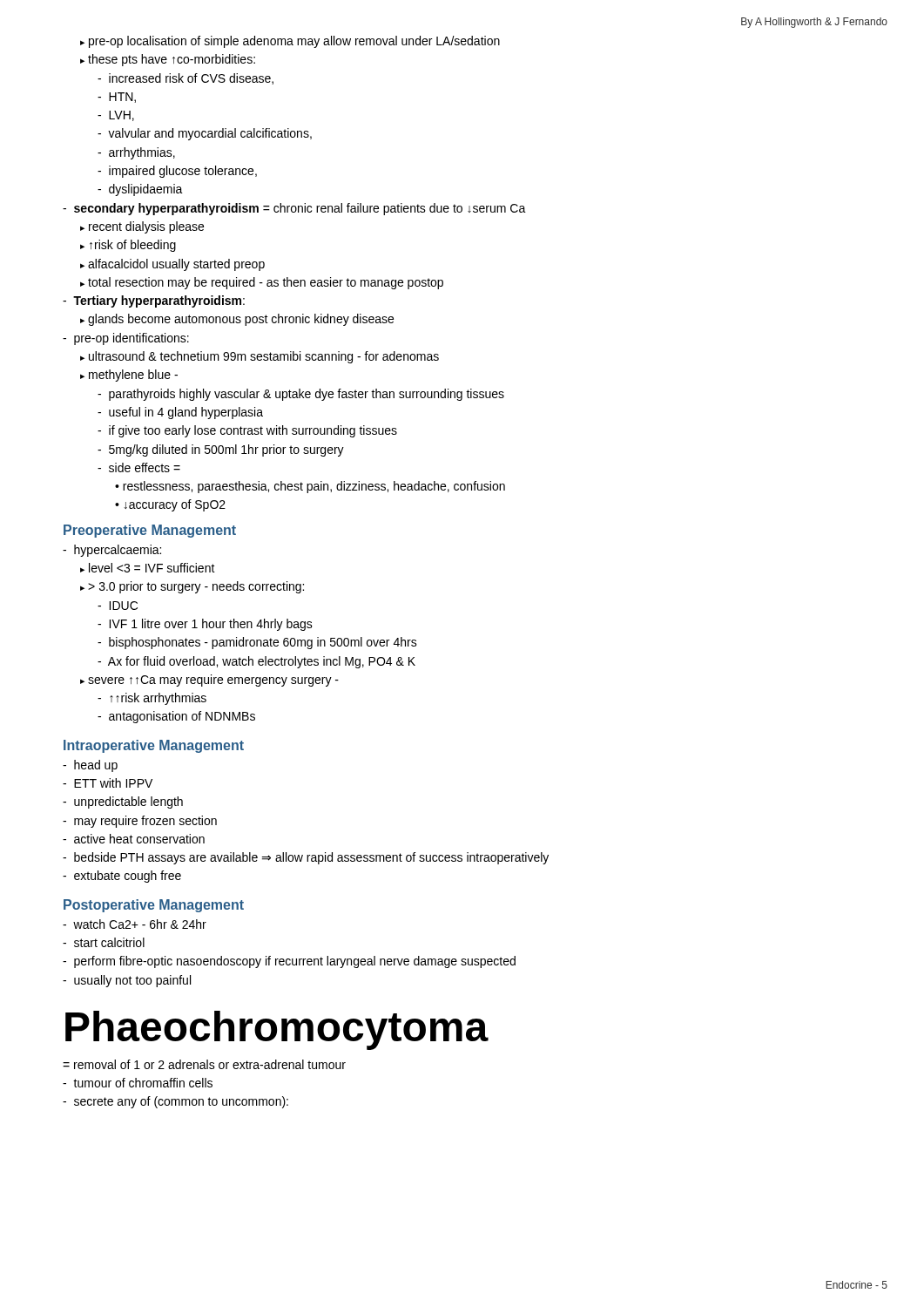Select the list item that says "ETT with IPPV"
Screen dimensions: 1307x924
point(108,783)
